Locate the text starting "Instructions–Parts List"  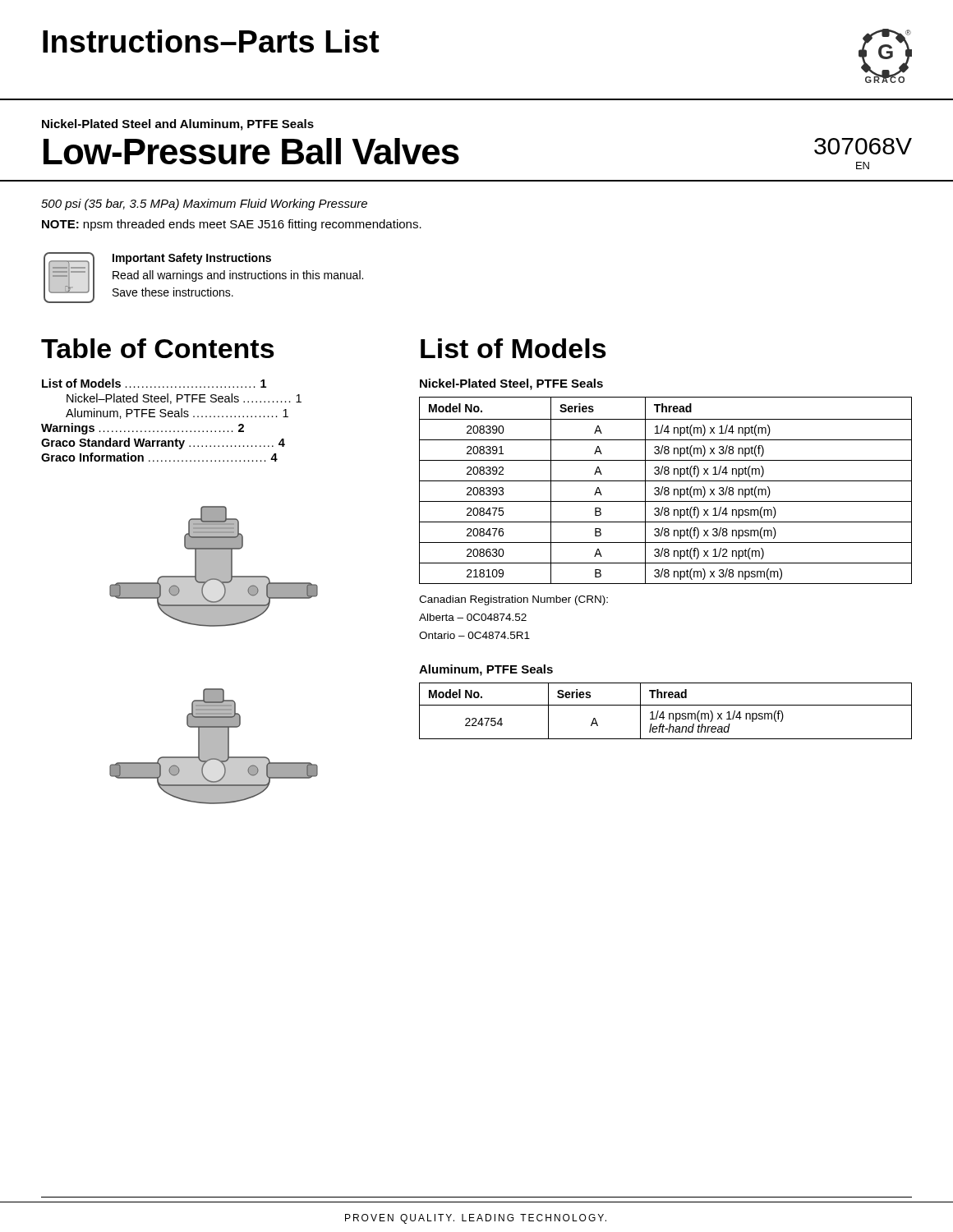[210, 42]
